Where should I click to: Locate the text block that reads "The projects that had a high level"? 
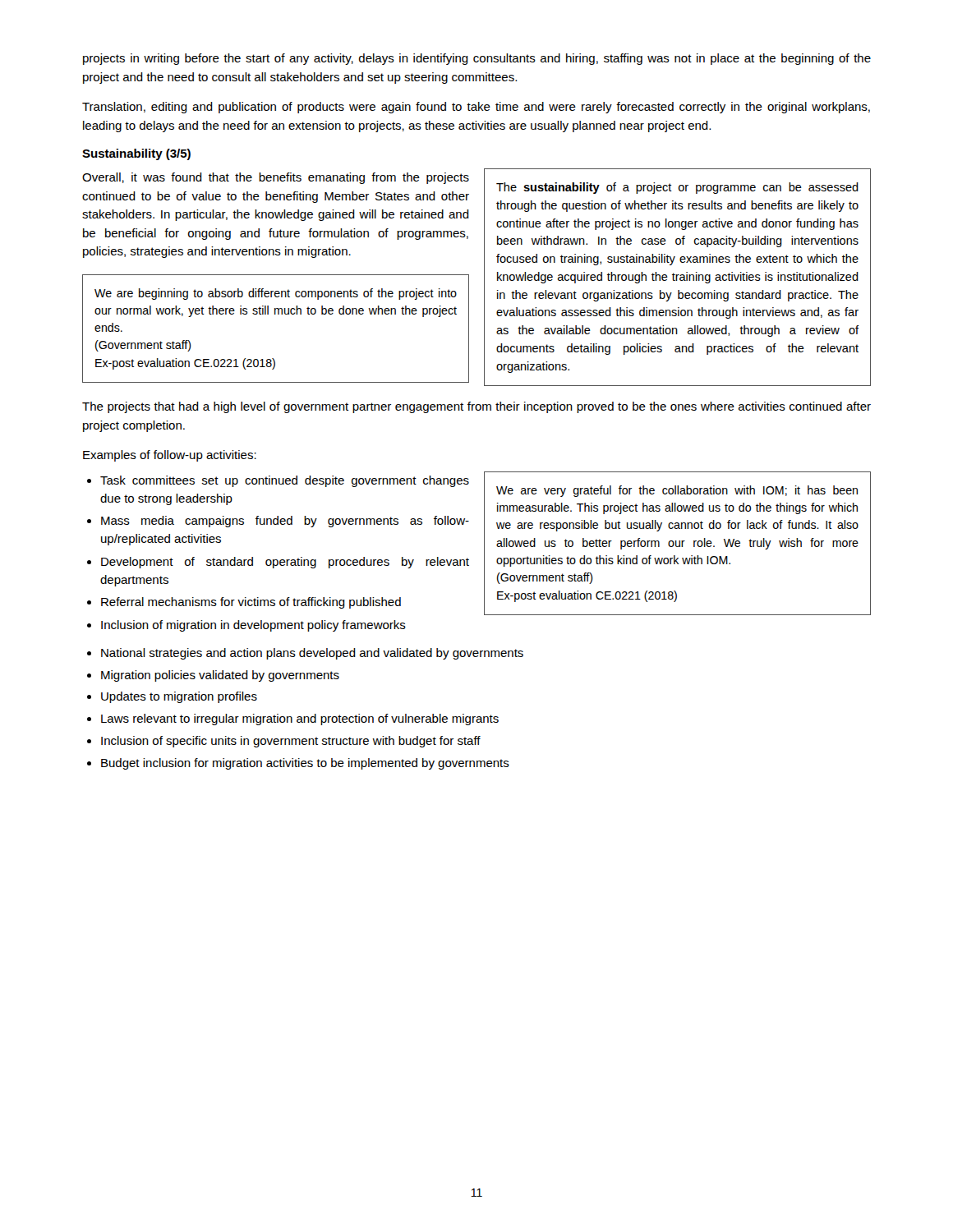(x=476, y=416)
